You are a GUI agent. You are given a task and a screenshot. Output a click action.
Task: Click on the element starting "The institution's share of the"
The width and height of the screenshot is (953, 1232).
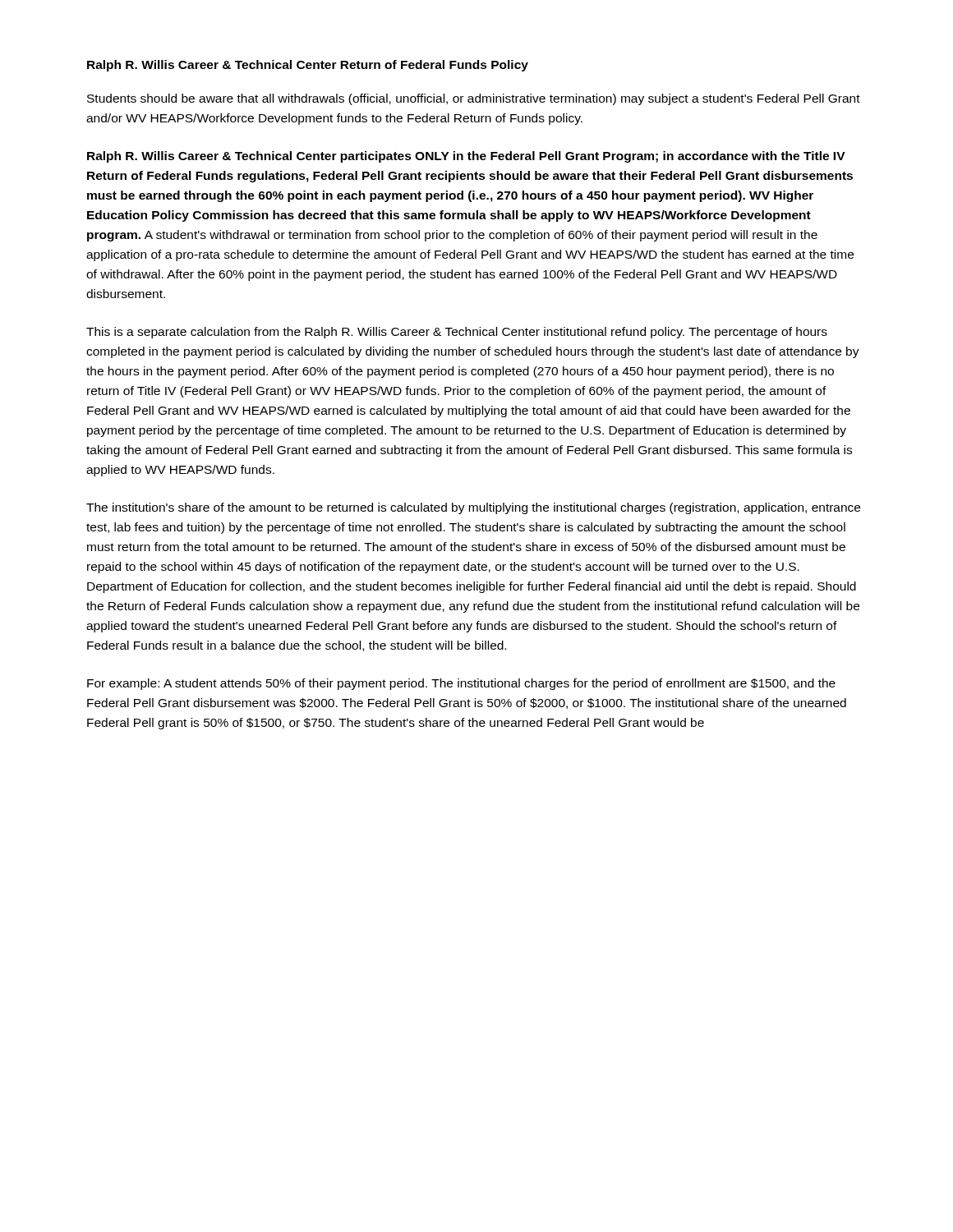[x=474, y=576]
